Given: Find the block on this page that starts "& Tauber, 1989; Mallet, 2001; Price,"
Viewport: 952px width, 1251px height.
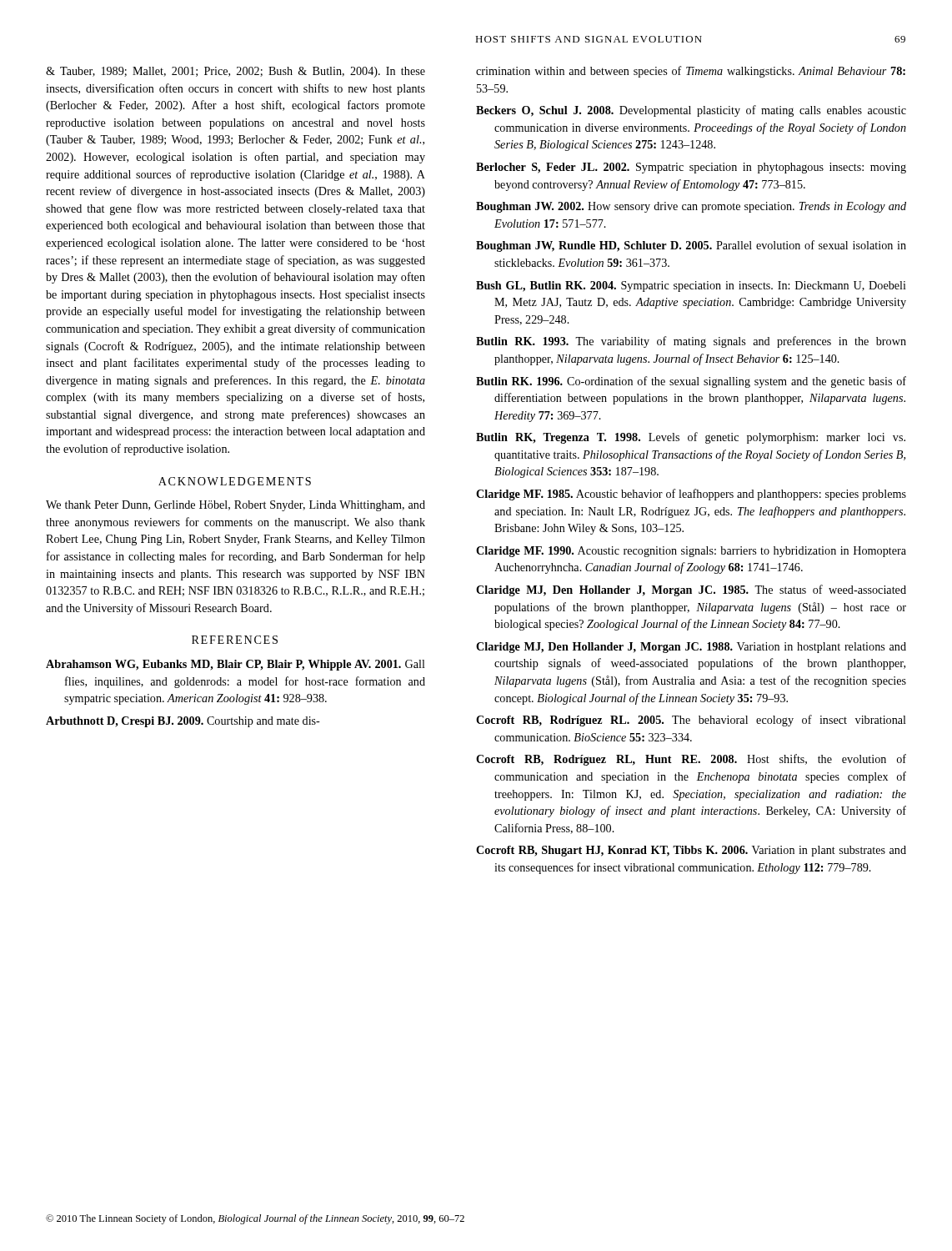Looking at the screenshot, I should [236, 260].
